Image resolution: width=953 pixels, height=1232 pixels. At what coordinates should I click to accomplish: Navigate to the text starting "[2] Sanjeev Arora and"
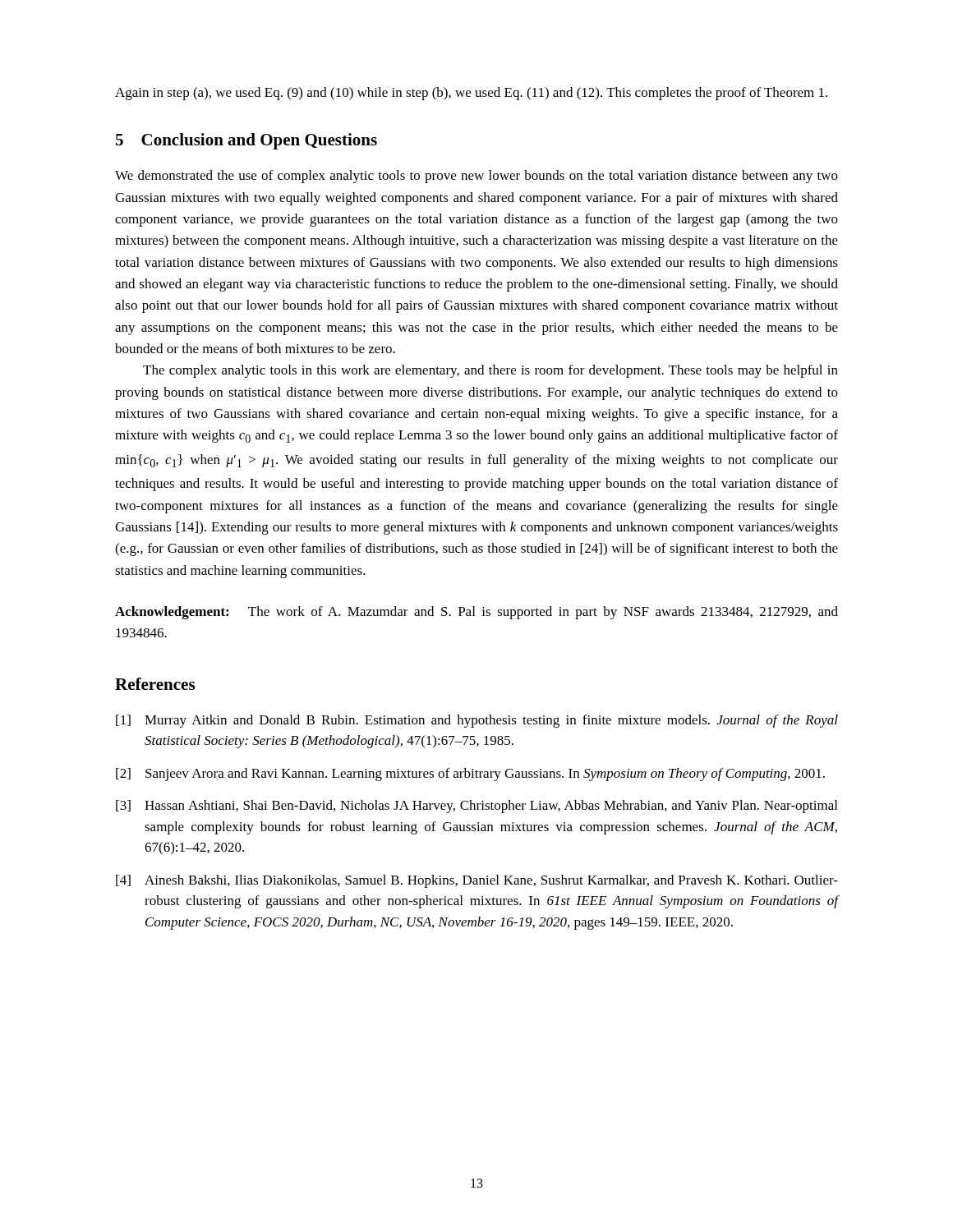click(x=476, y=773)
